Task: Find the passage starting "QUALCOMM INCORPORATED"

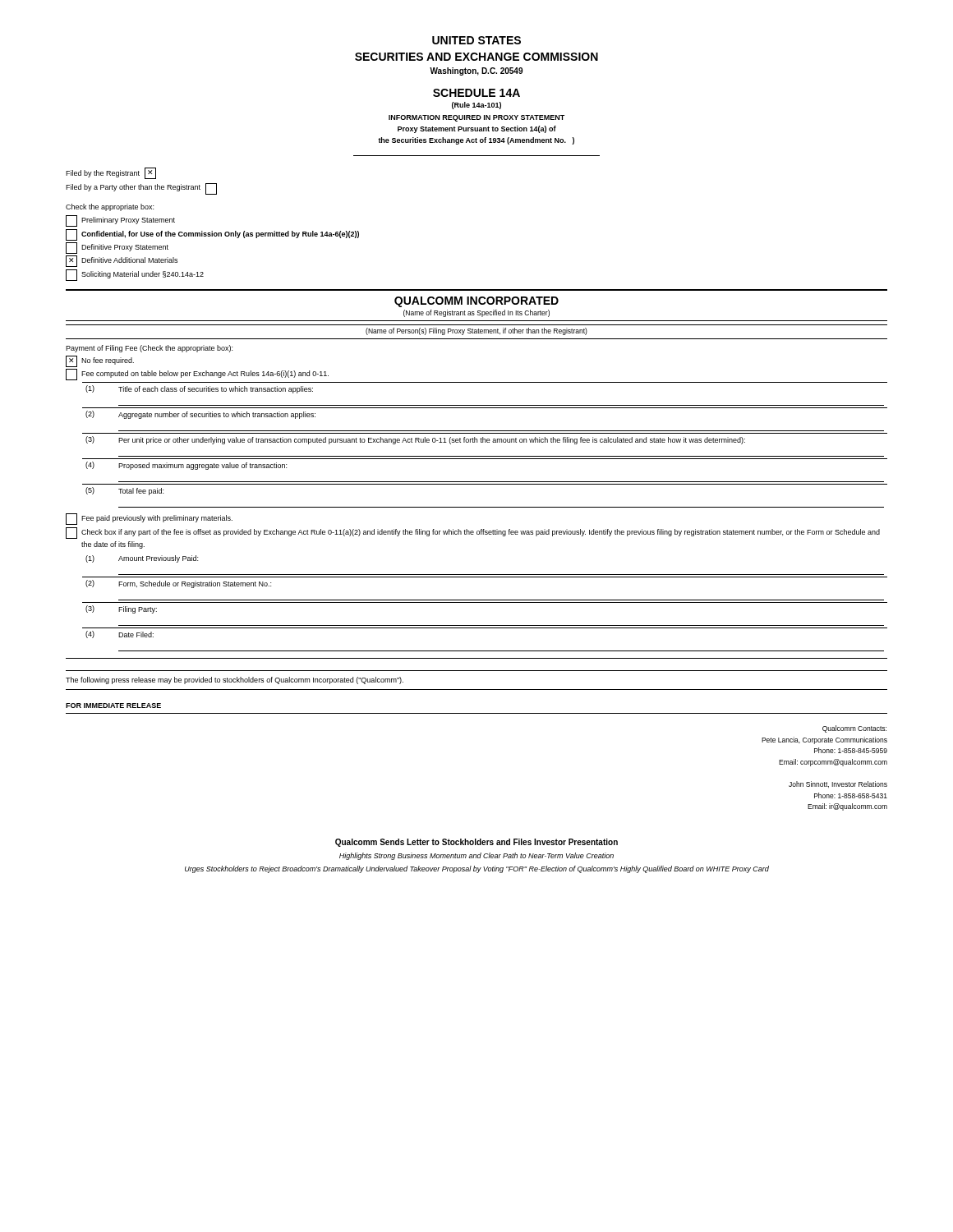Action: click(476, 300)
